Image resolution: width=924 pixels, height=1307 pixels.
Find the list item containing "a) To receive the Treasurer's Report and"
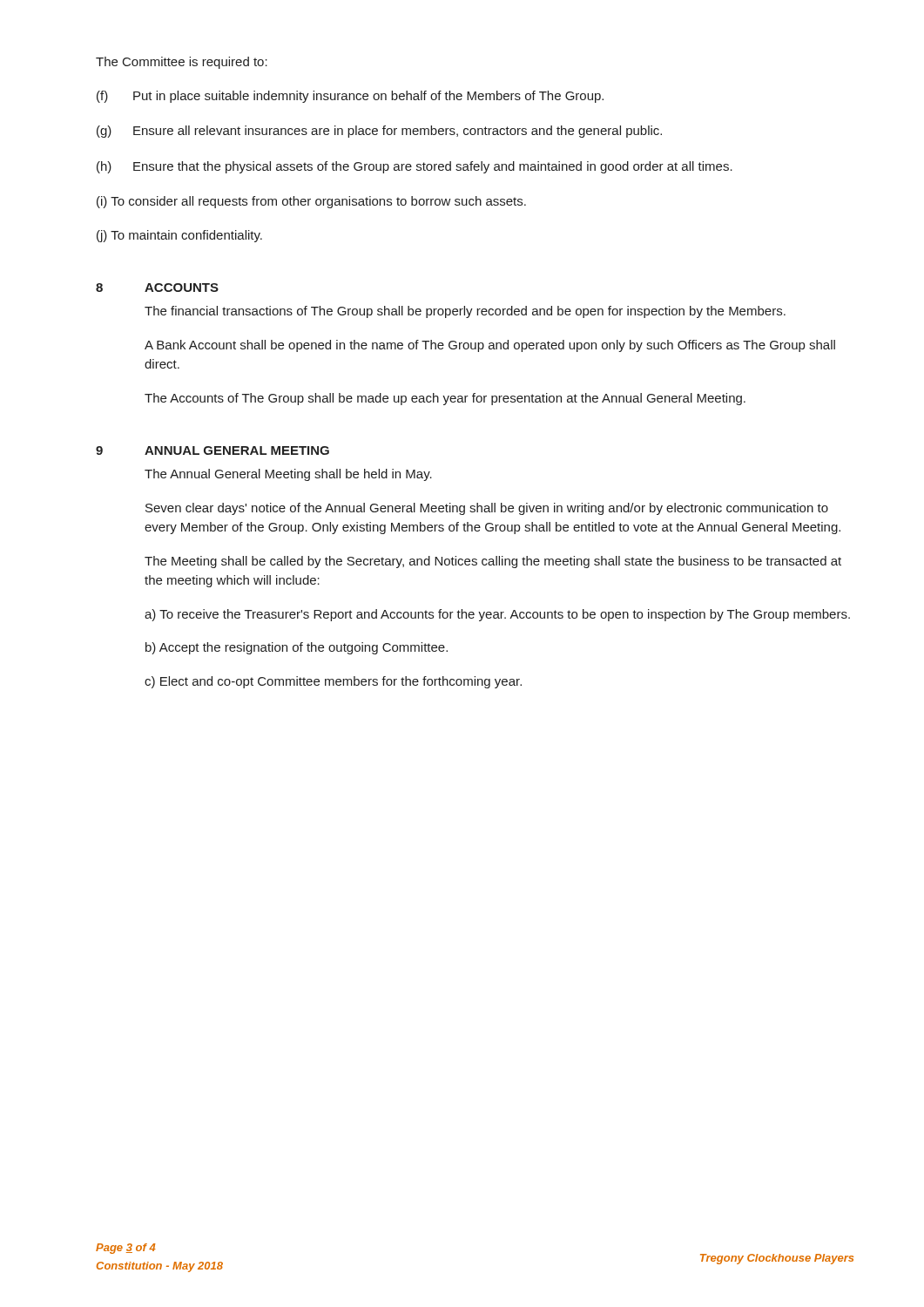(498, 613)
